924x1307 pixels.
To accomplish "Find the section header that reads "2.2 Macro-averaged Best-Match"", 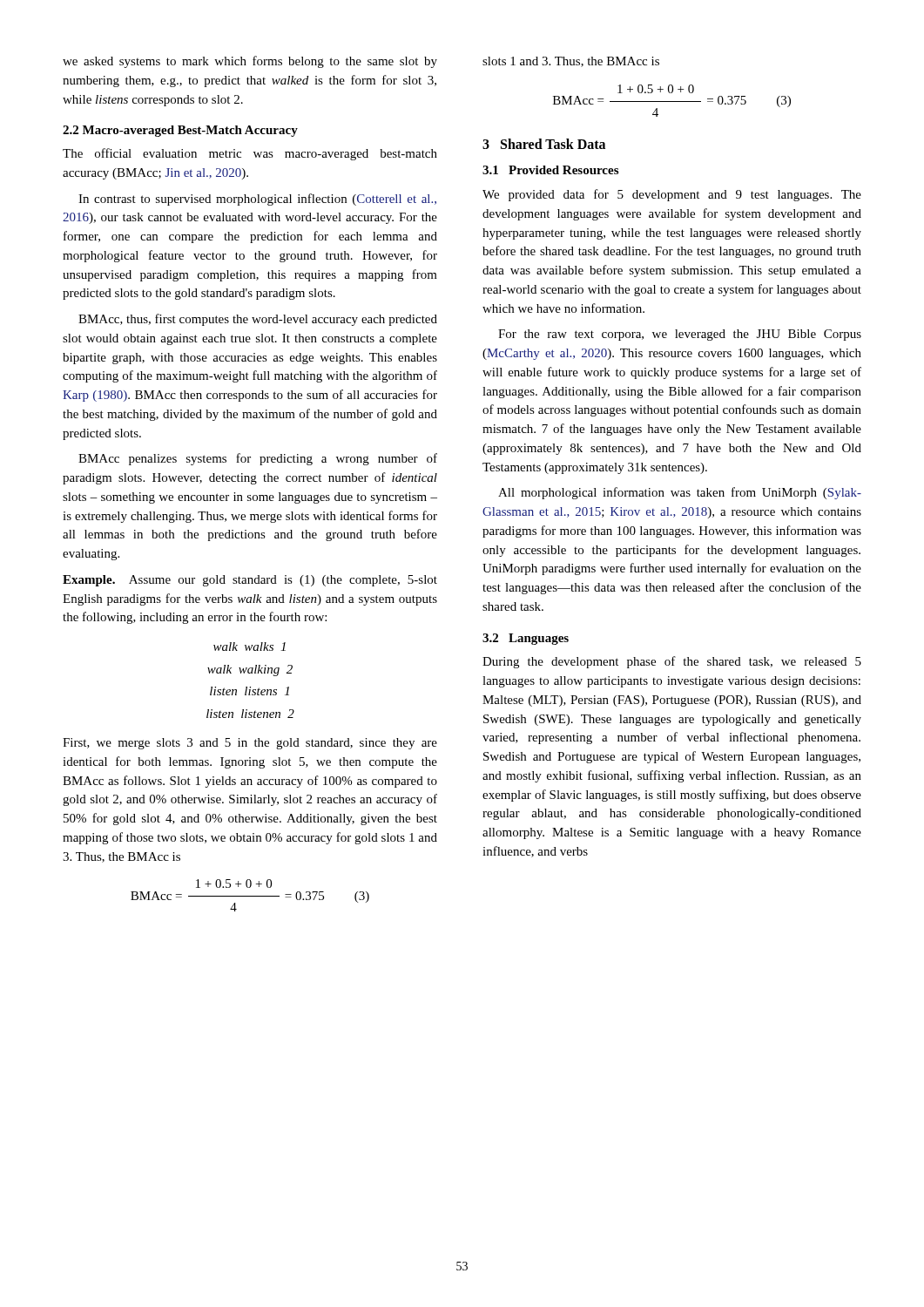I will (180, 130).
